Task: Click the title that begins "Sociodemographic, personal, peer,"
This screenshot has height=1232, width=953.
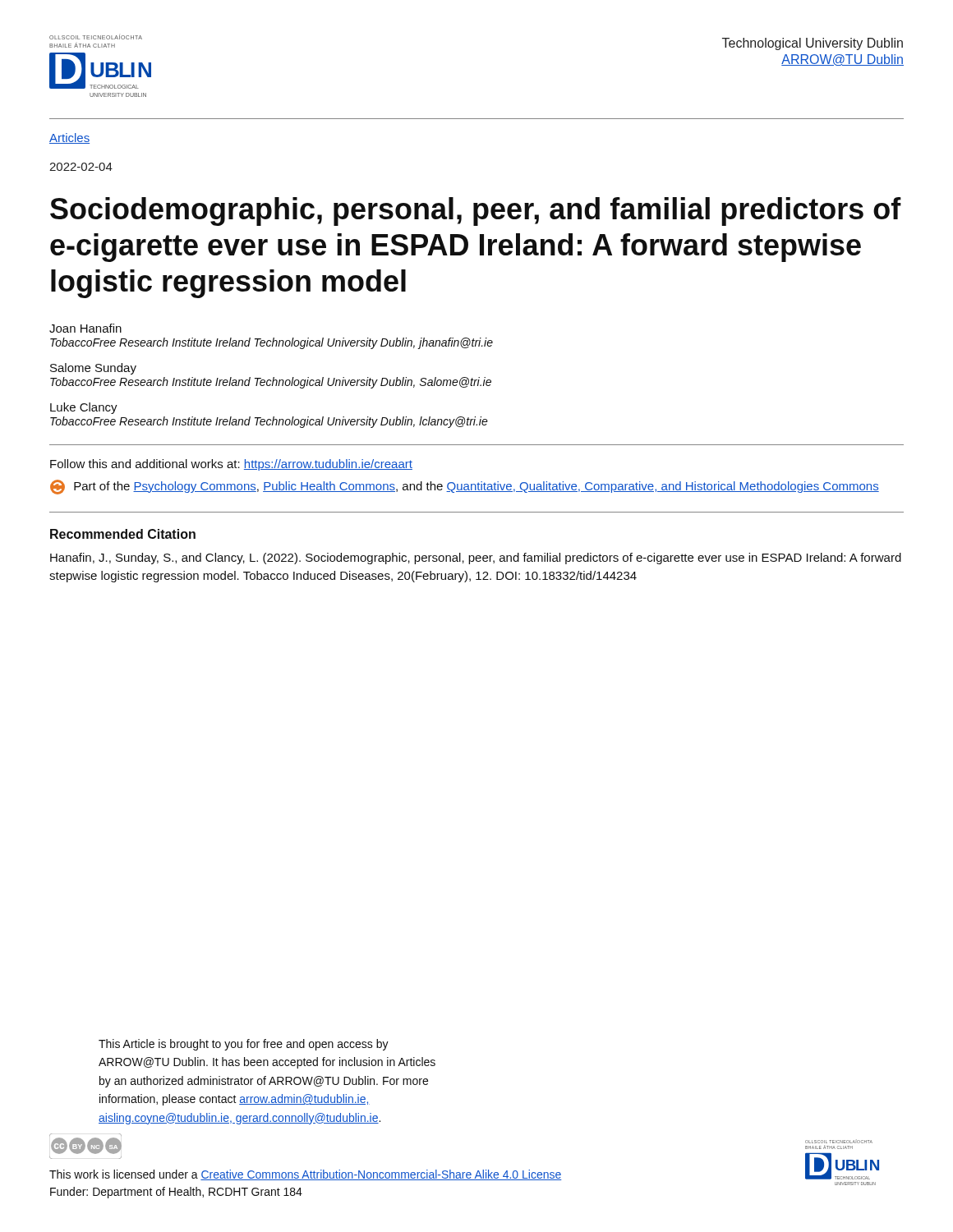Action: [475, 245]
